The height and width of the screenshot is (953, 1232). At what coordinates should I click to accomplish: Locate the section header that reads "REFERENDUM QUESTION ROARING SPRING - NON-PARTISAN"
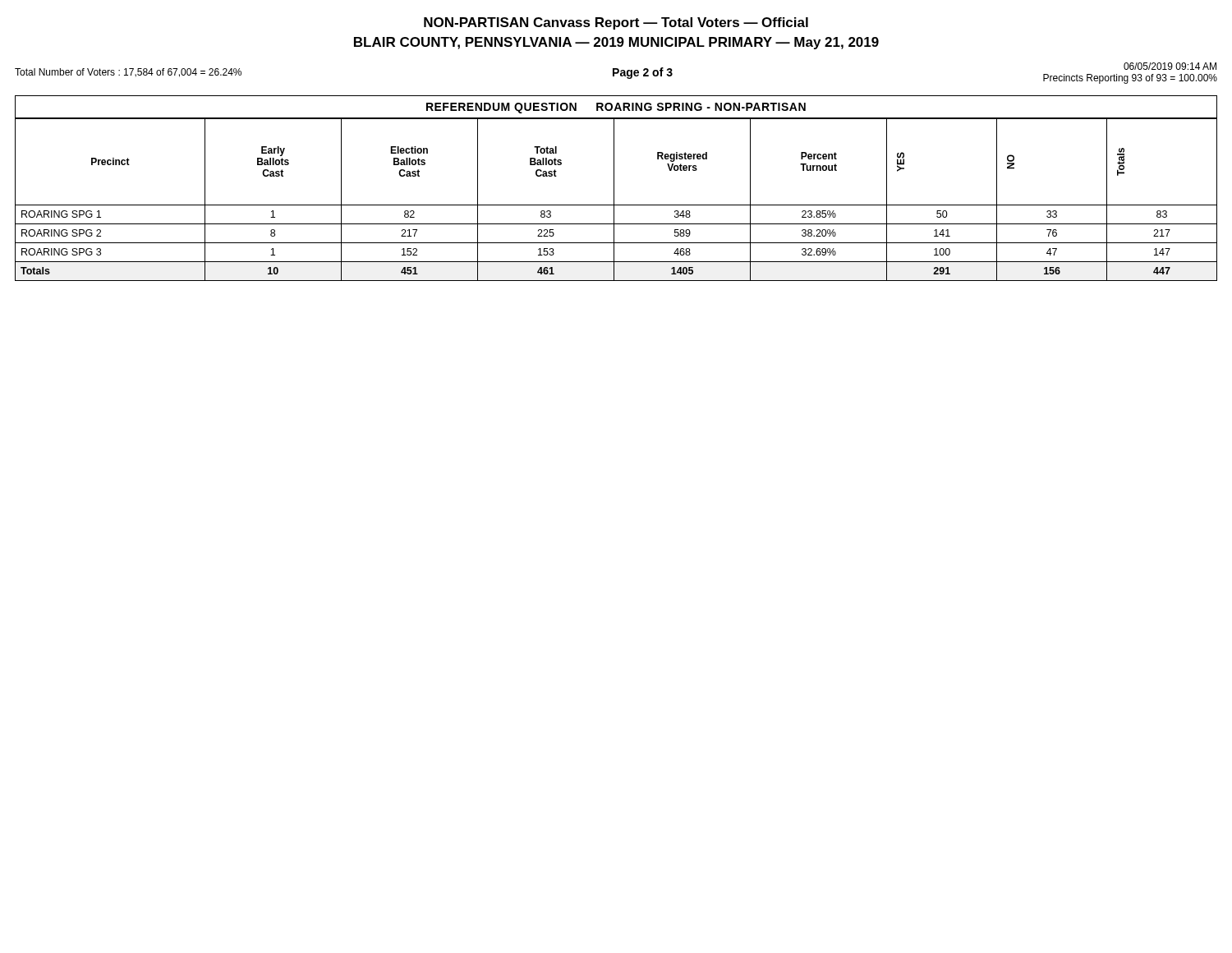pos(616,107)
